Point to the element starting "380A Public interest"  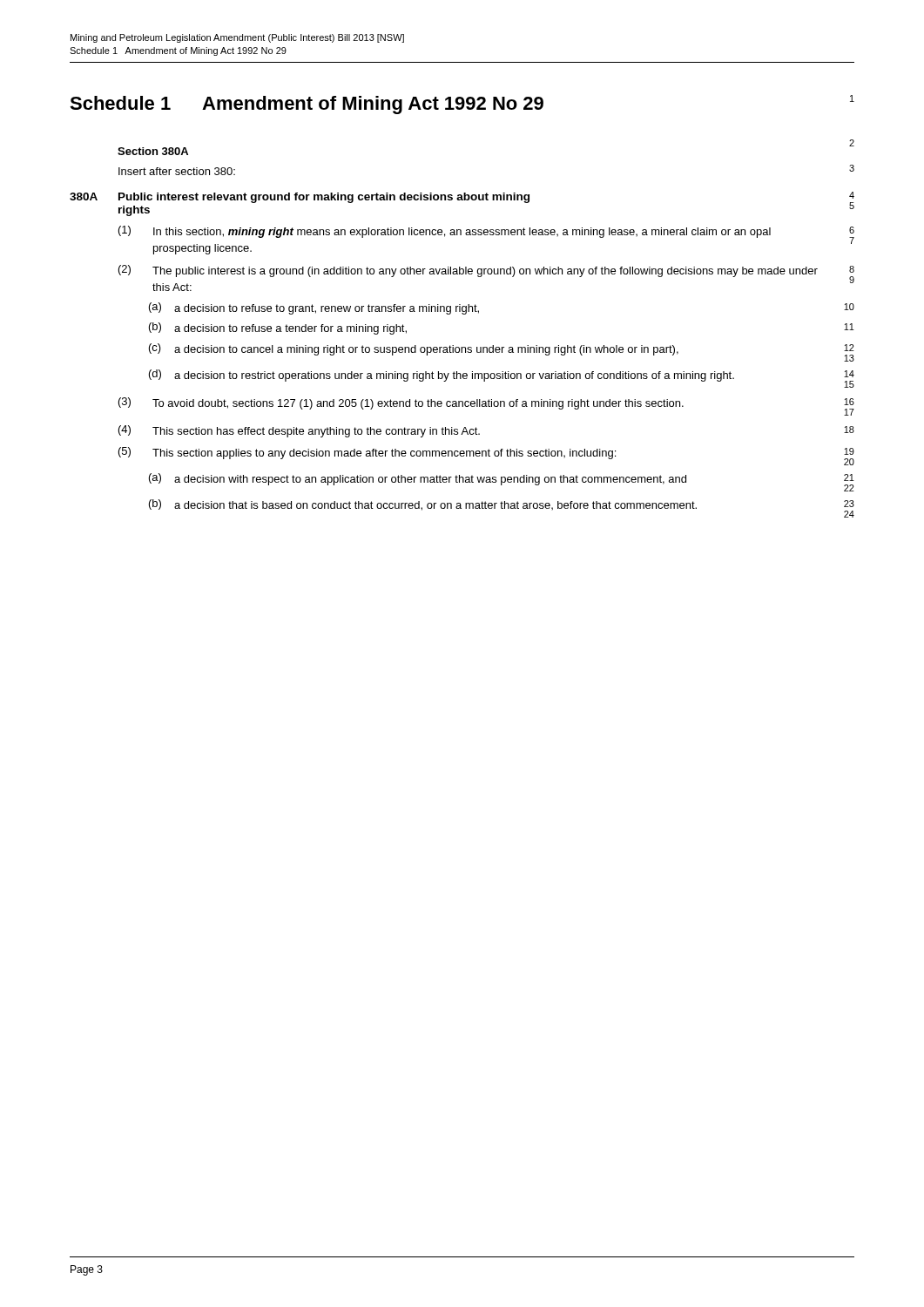pyautogui.click(x=462, y=203)
